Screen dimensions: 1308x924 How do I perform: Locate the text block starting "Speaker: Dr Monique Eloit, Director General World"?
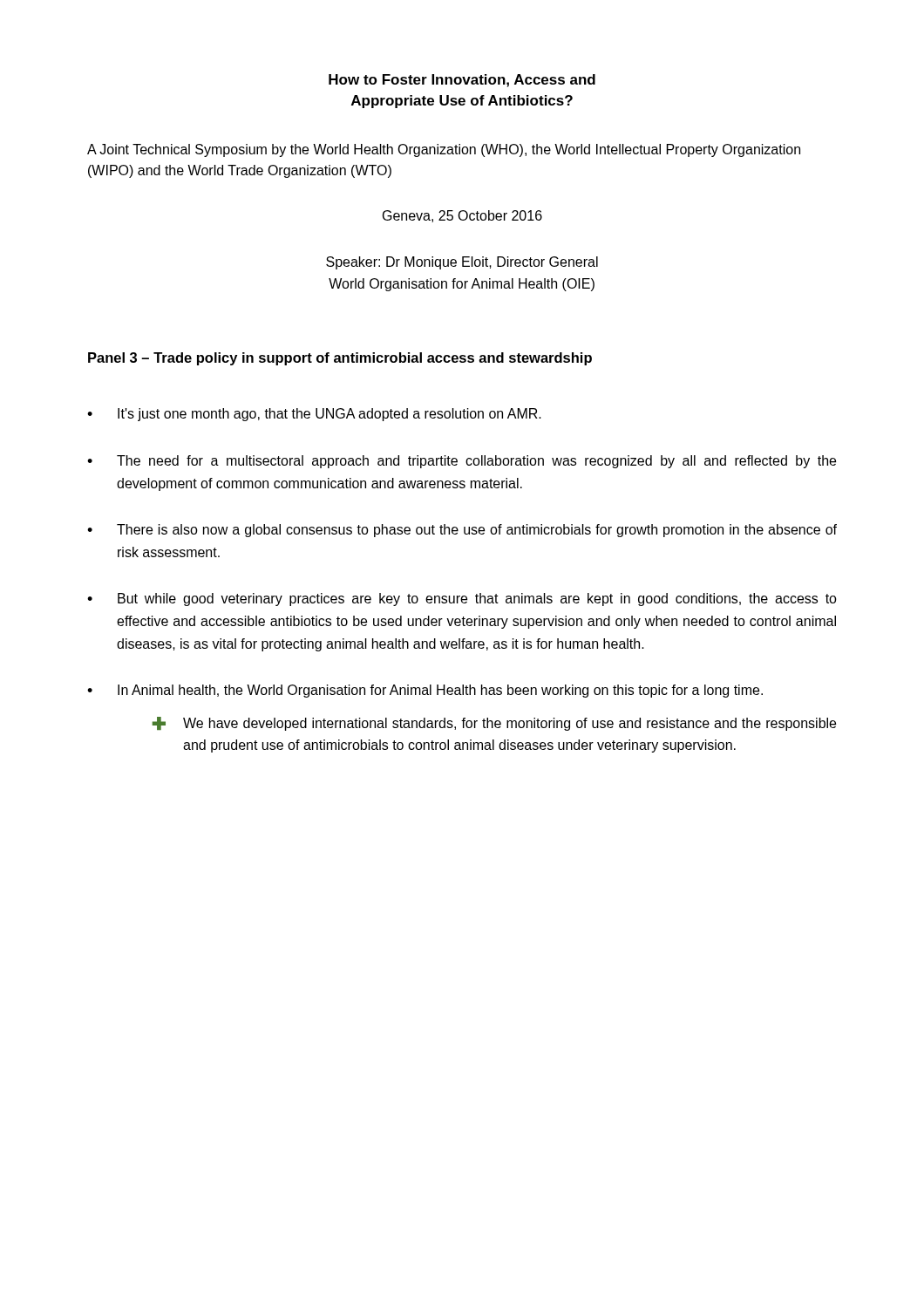(462, 273)
